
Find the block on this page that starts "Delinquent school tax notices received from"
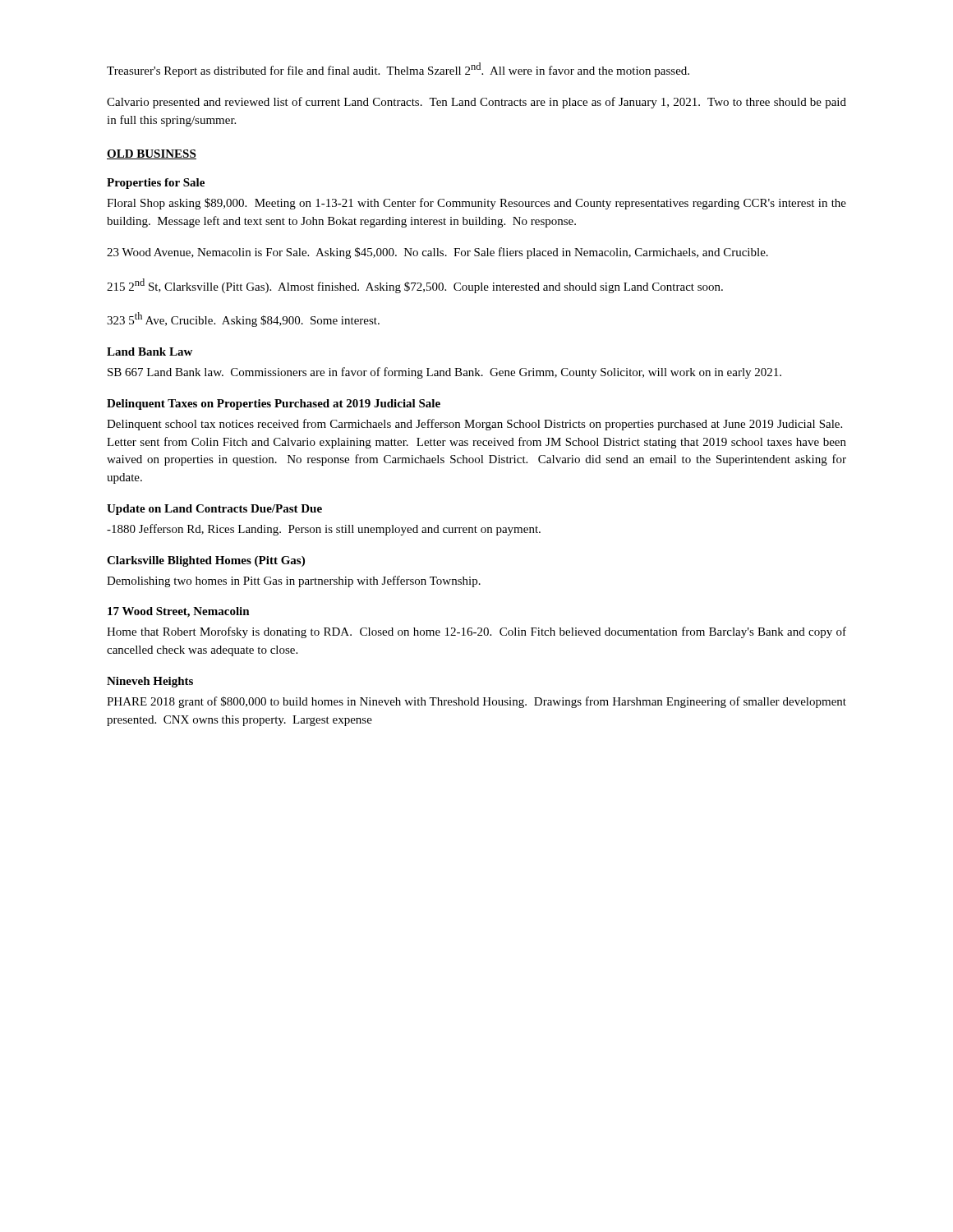pyautogui.click(x=476, y=450)
